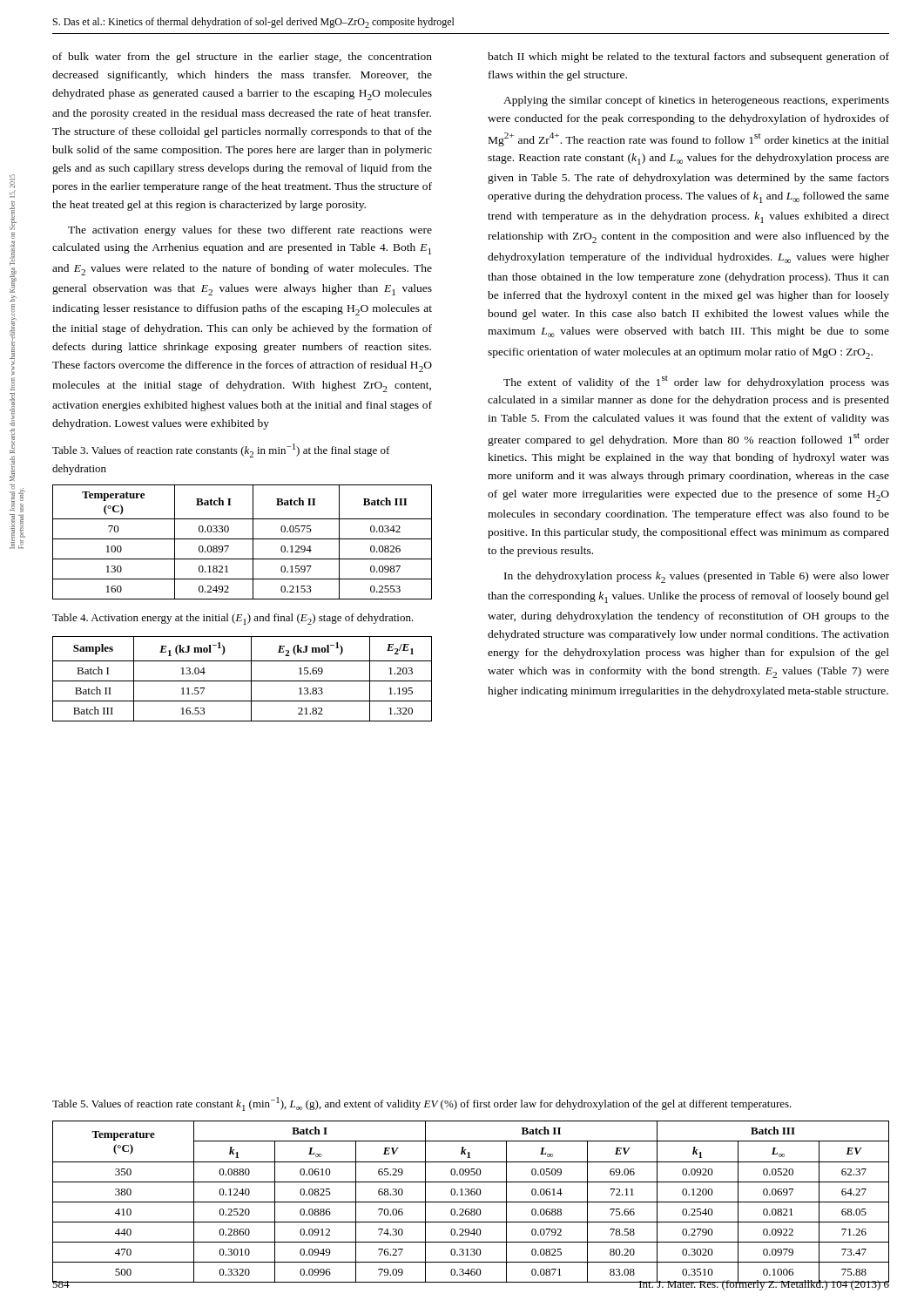The image size is (924, 1307).
Task: Click on the text block with the text "The activation energy values for these two"
Action: [x=242, y=327]
